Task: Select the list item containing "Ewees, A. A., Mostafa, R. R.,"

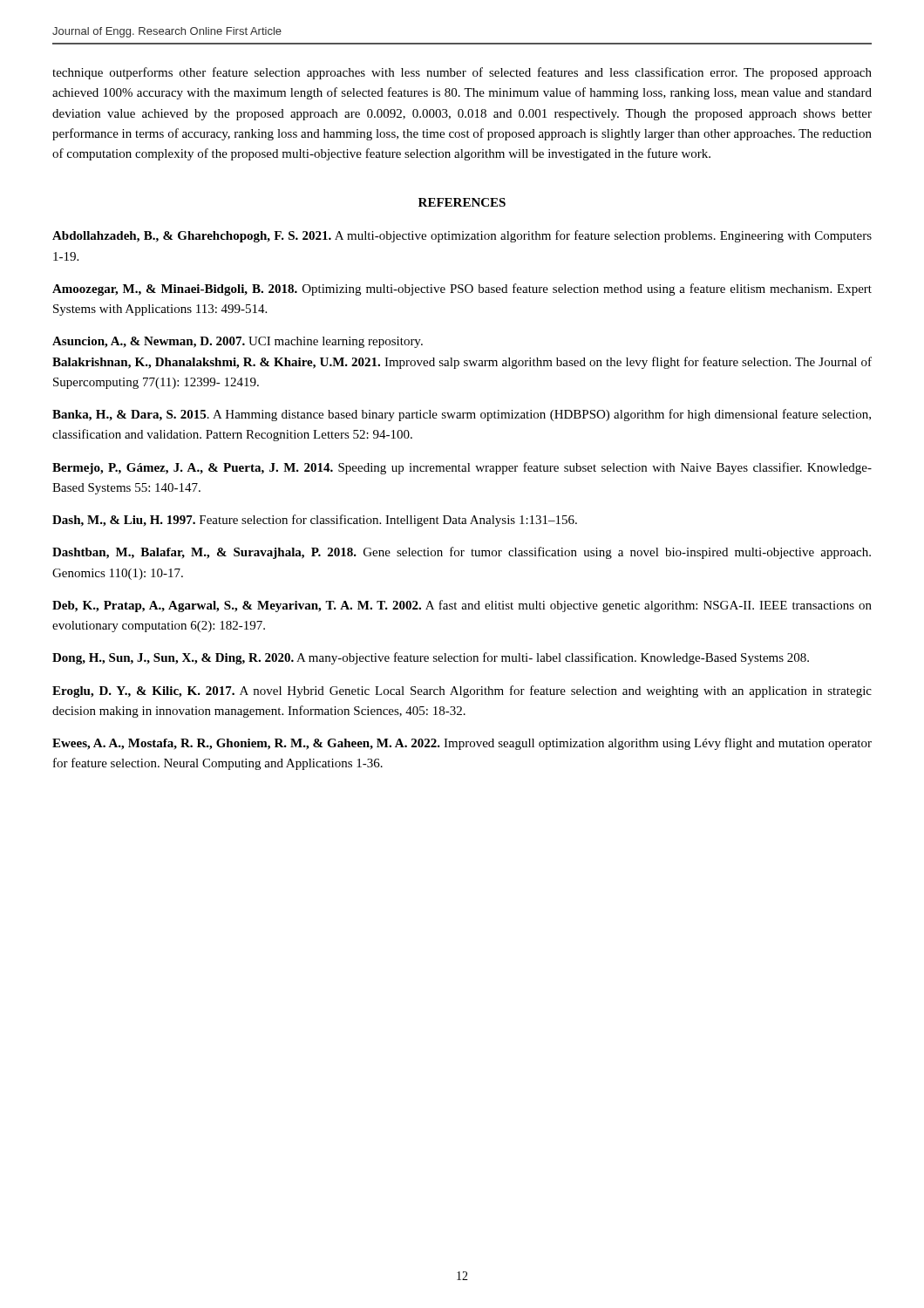Action: tap(462, 753)
